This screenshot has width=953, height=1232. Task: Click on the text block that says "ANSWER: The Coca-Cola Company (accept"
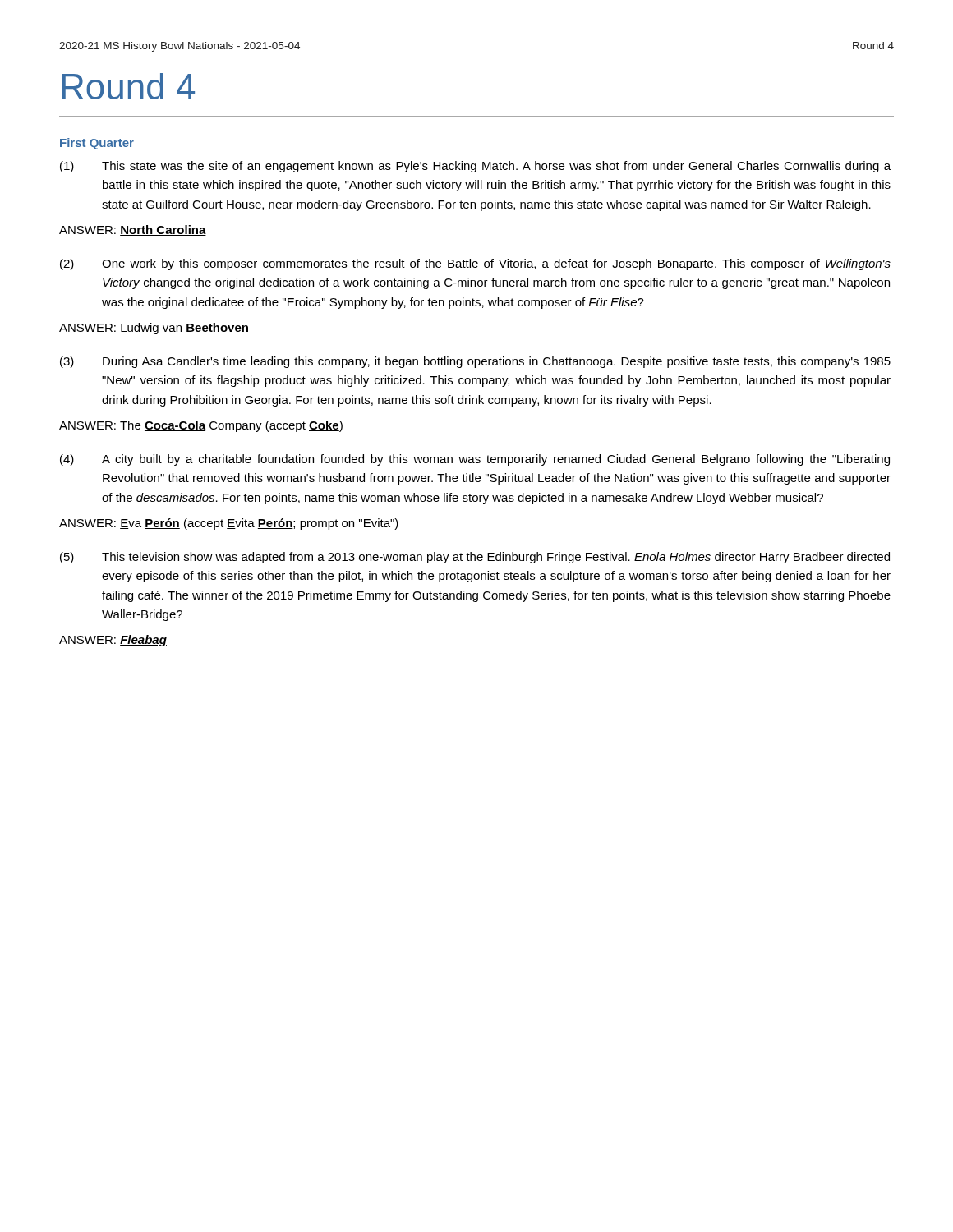201,425
